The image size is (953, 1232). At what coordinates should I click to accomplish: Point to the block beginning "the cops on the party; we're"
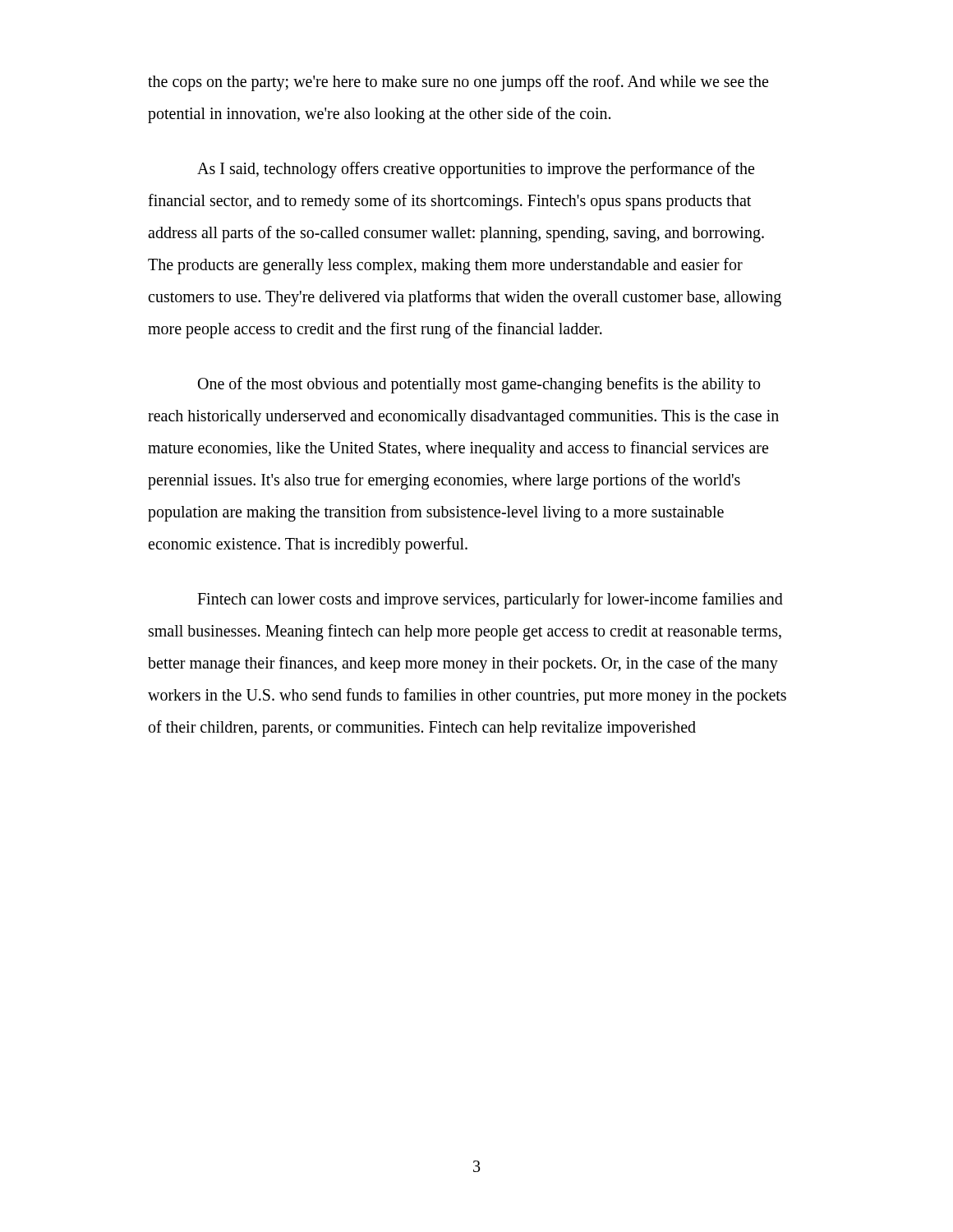(468, 98)
